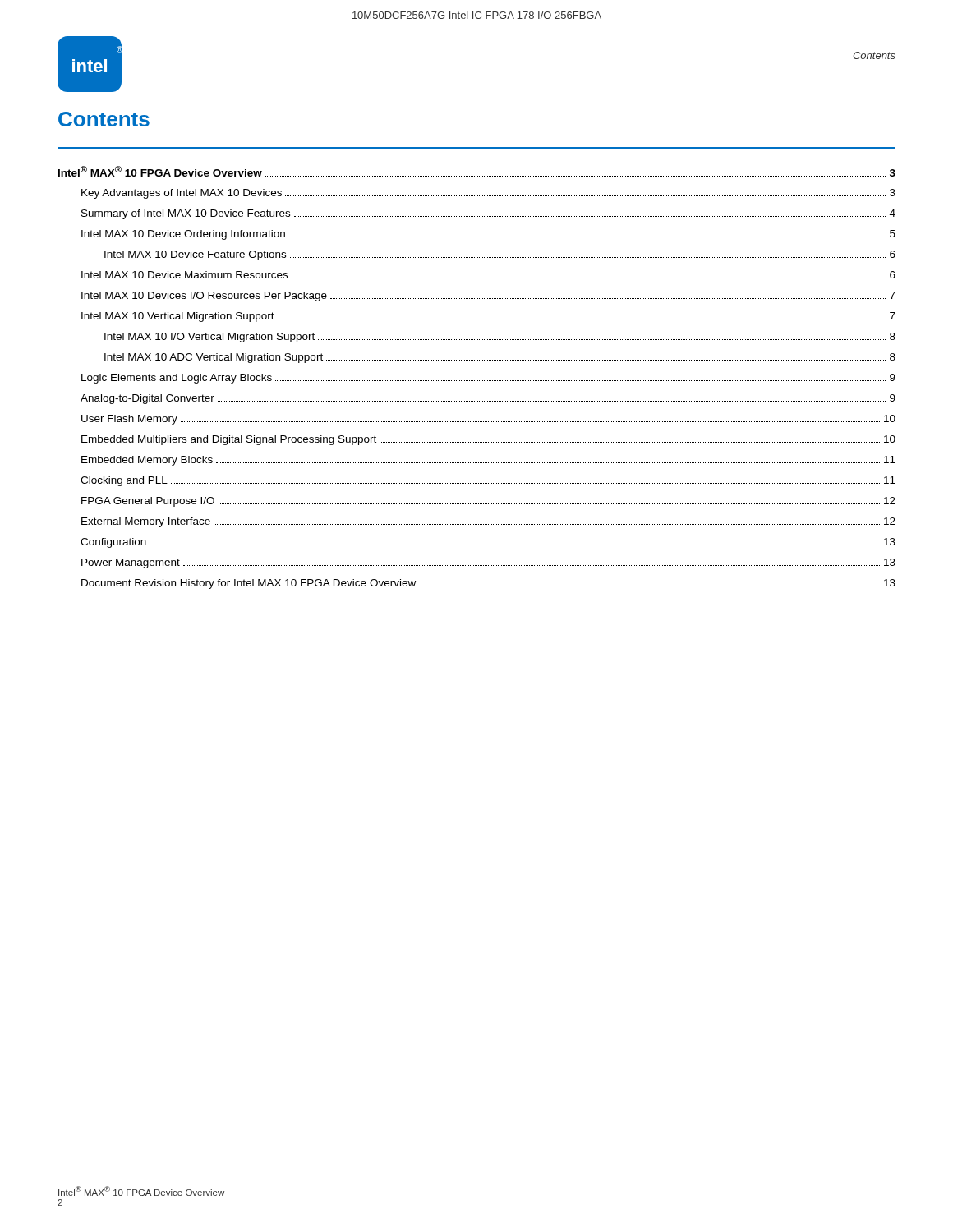Find the text starting "Intel MAX 10 ADC Vertical"
The width and height of the screenshot is (953, 1232).
(500, 358)
